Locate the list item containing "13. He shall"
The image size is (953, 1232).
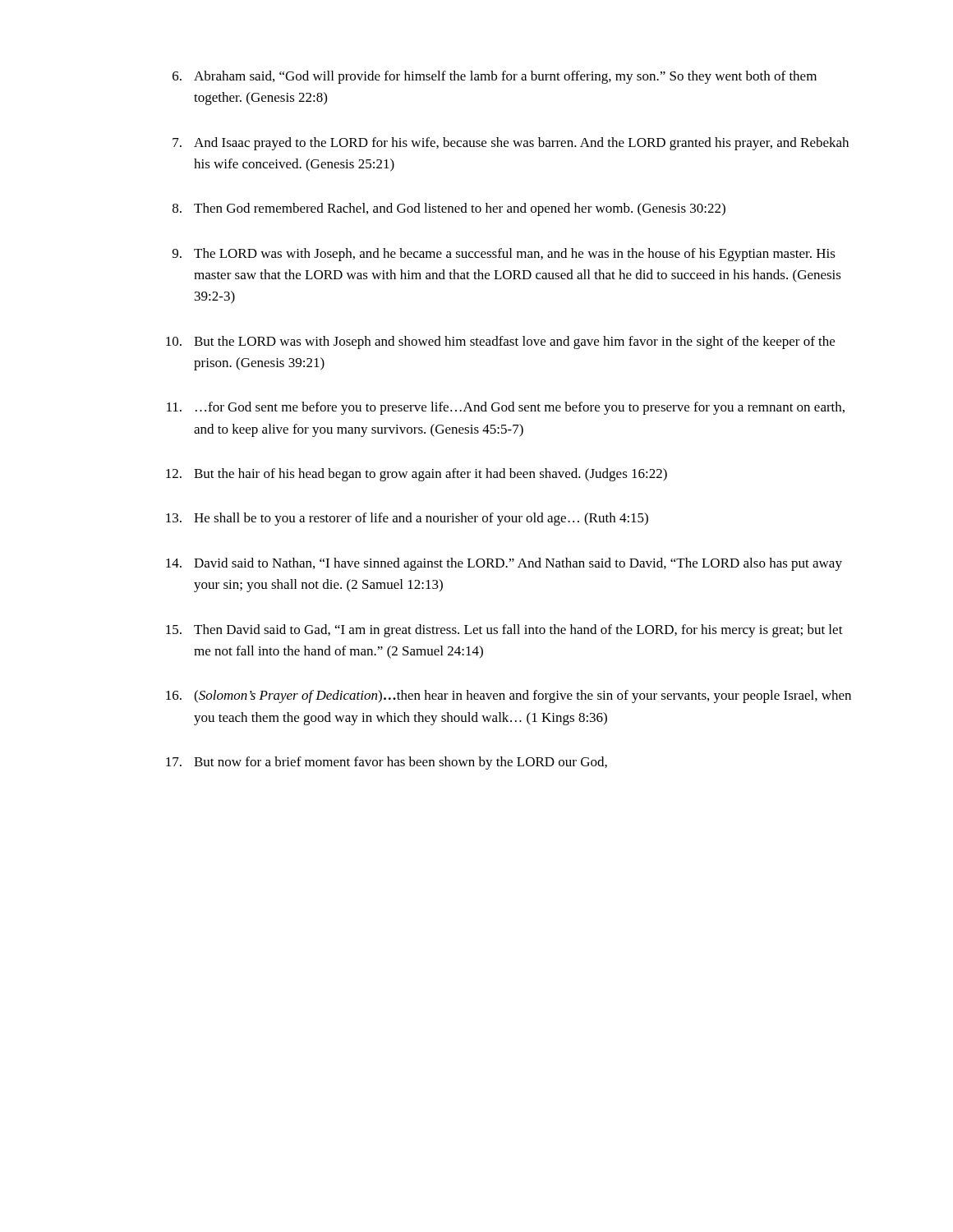coord(497,519)
